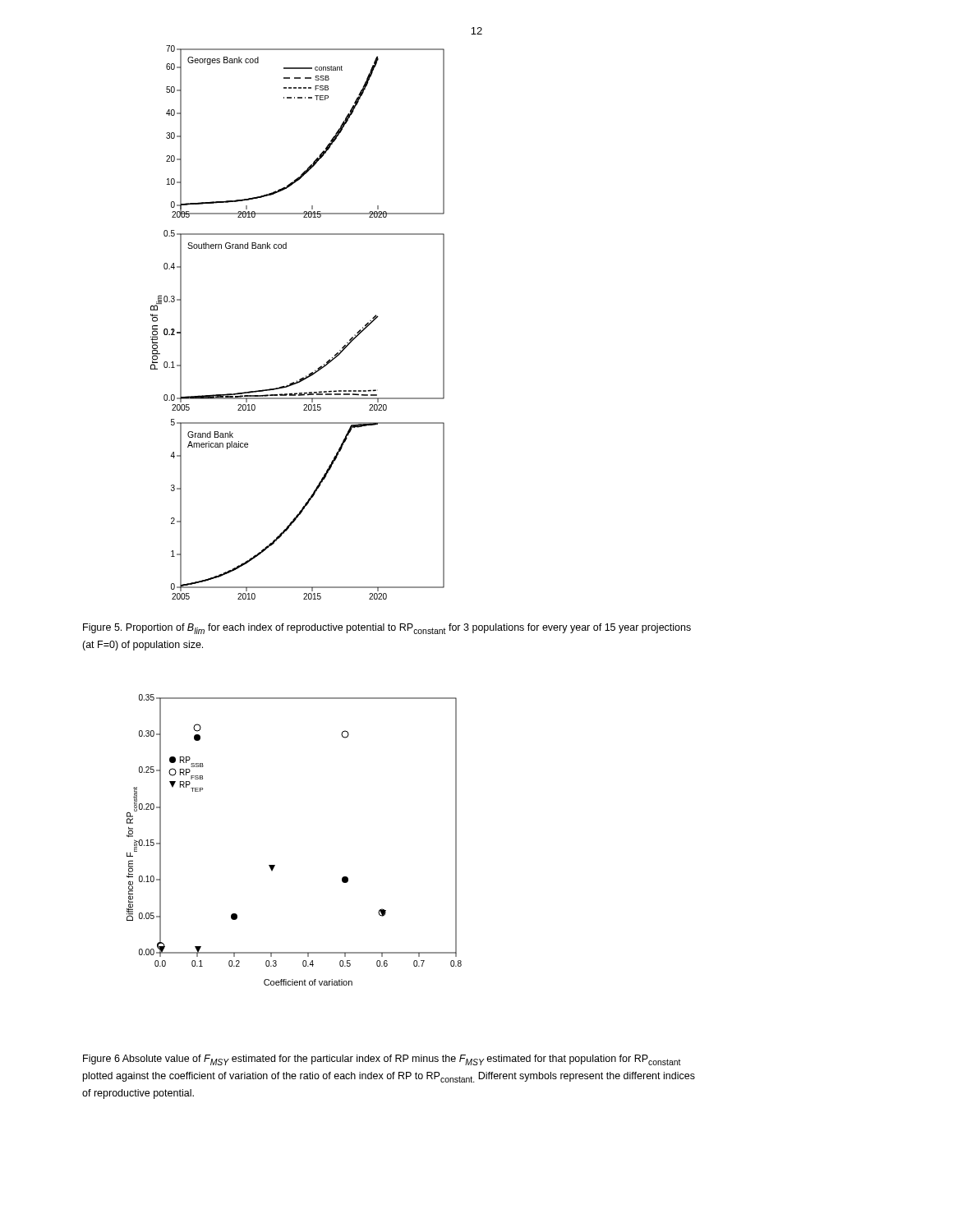The height and width of the screenshot is (1232, 953).
Task: Locate the caption that says "Figure 6 Absolute value of FMSY estimated"
Action: tap(389, 1076)
